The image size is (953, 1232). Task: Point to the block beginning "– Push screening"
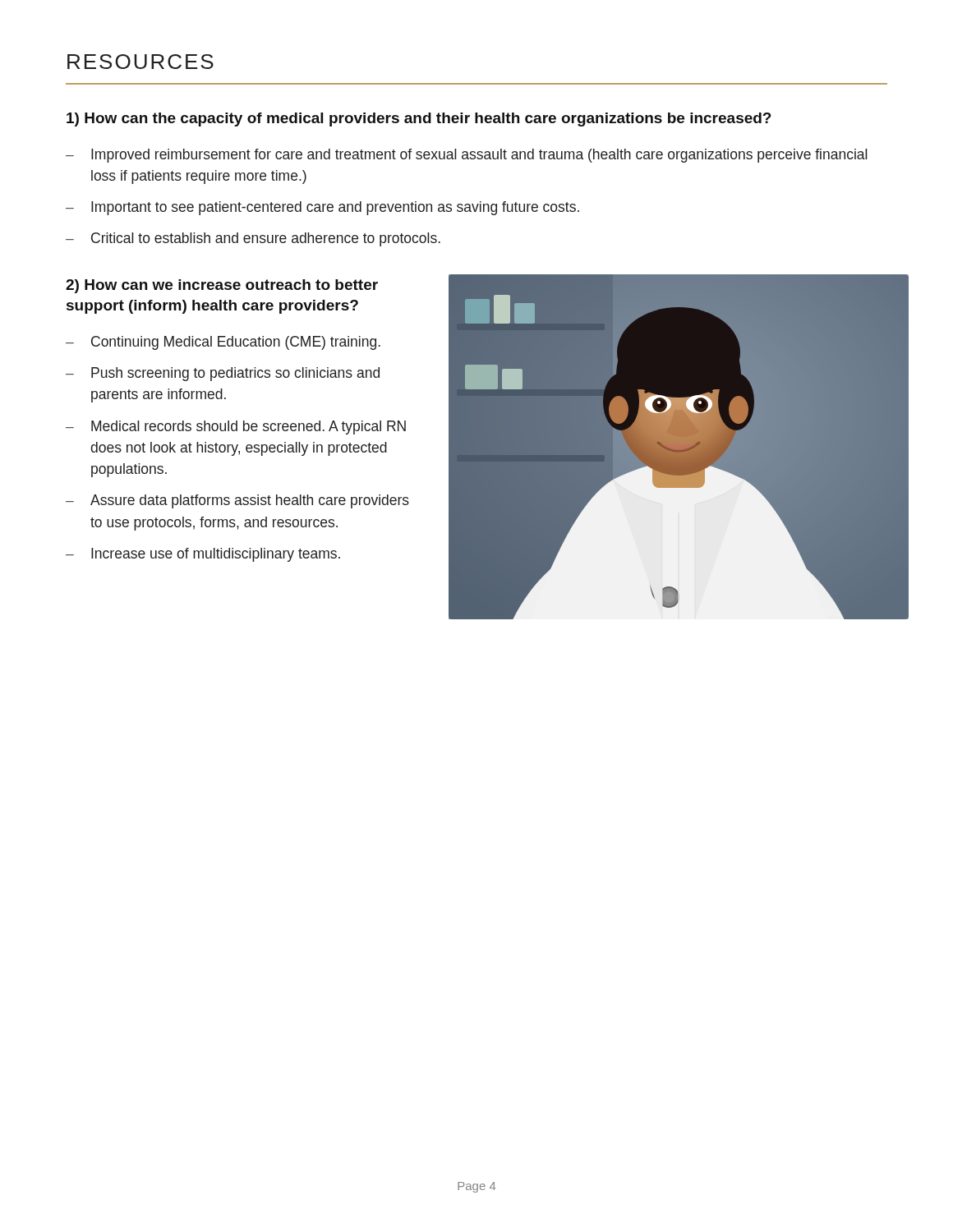[x=242, y=384]
